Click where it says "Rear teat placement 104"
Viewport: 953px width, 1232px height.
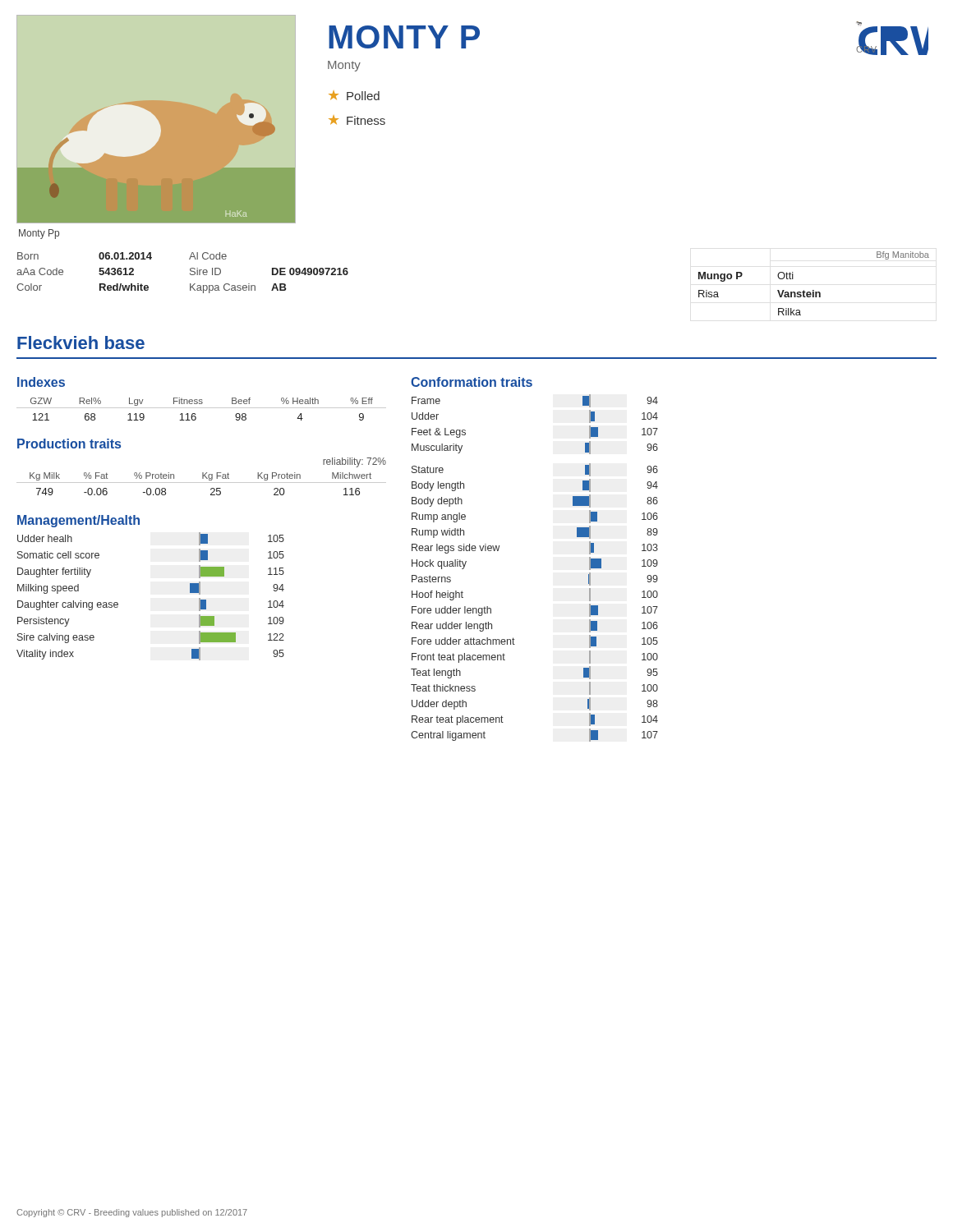point(460,719)
